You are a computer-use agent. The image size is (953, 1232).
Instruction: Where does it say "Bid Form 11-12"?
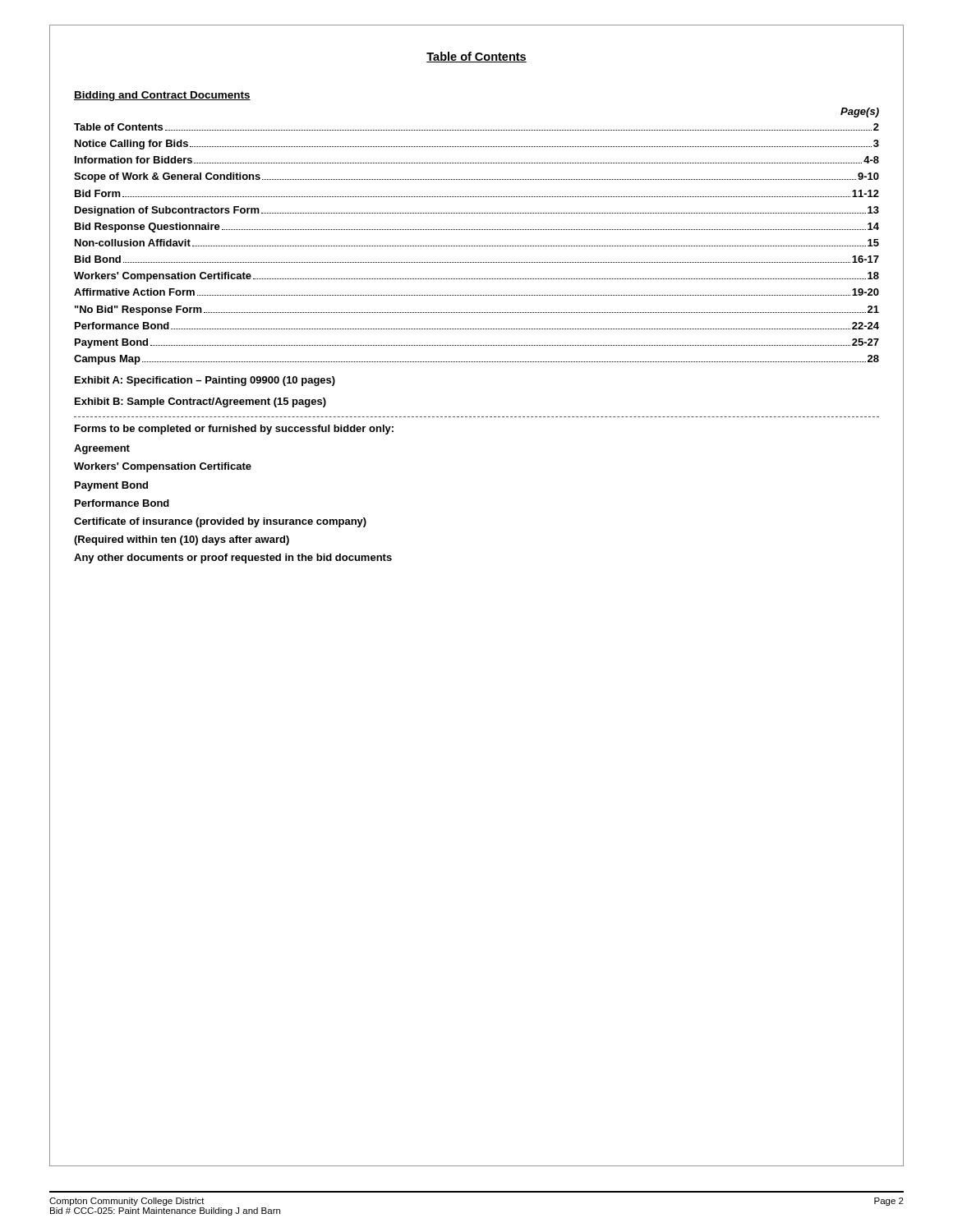click(x=476, y=194)
